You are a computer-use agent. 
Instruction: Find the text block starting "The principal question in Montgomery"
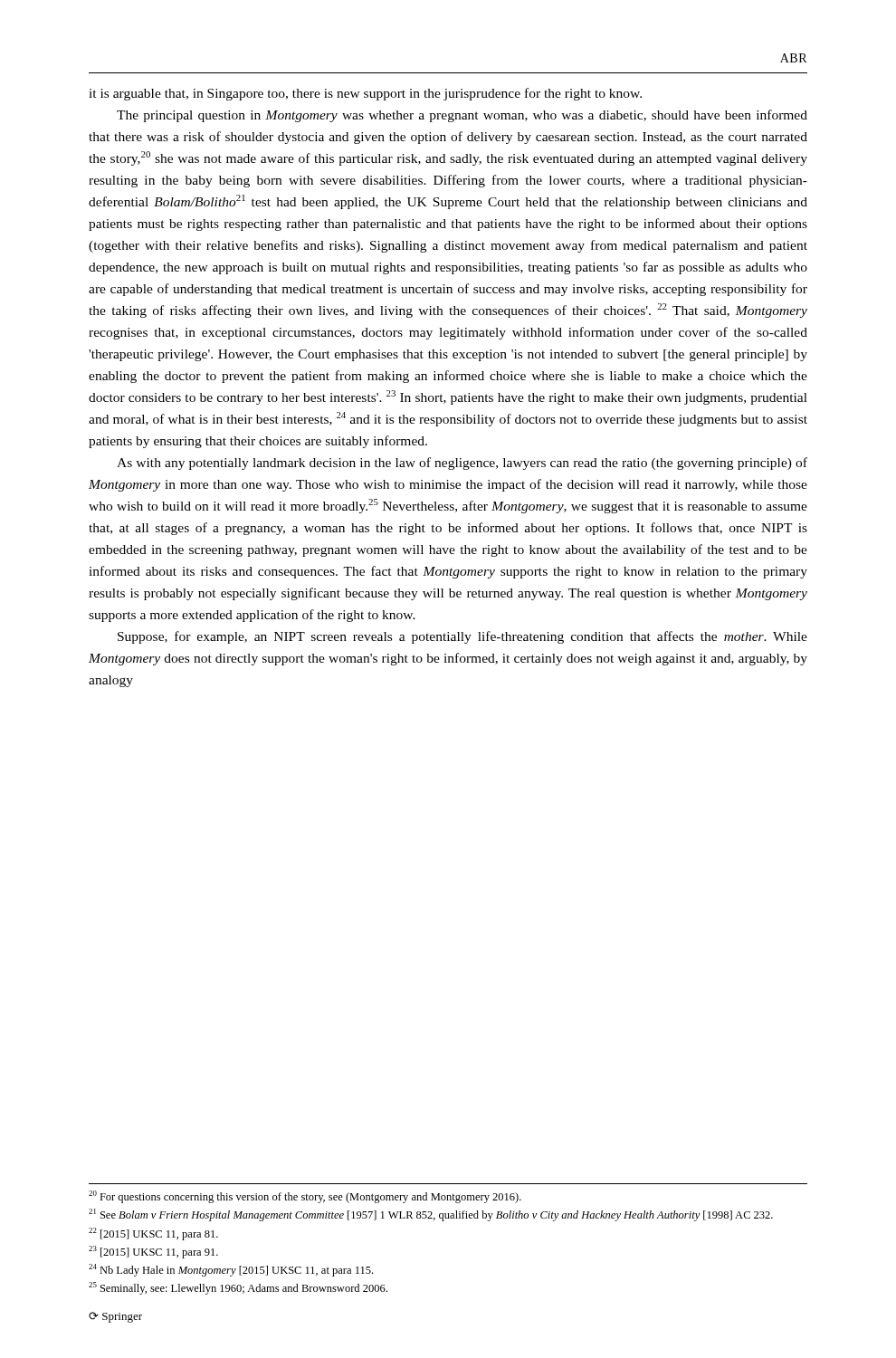pyautogui.click(x=448, y=277)
